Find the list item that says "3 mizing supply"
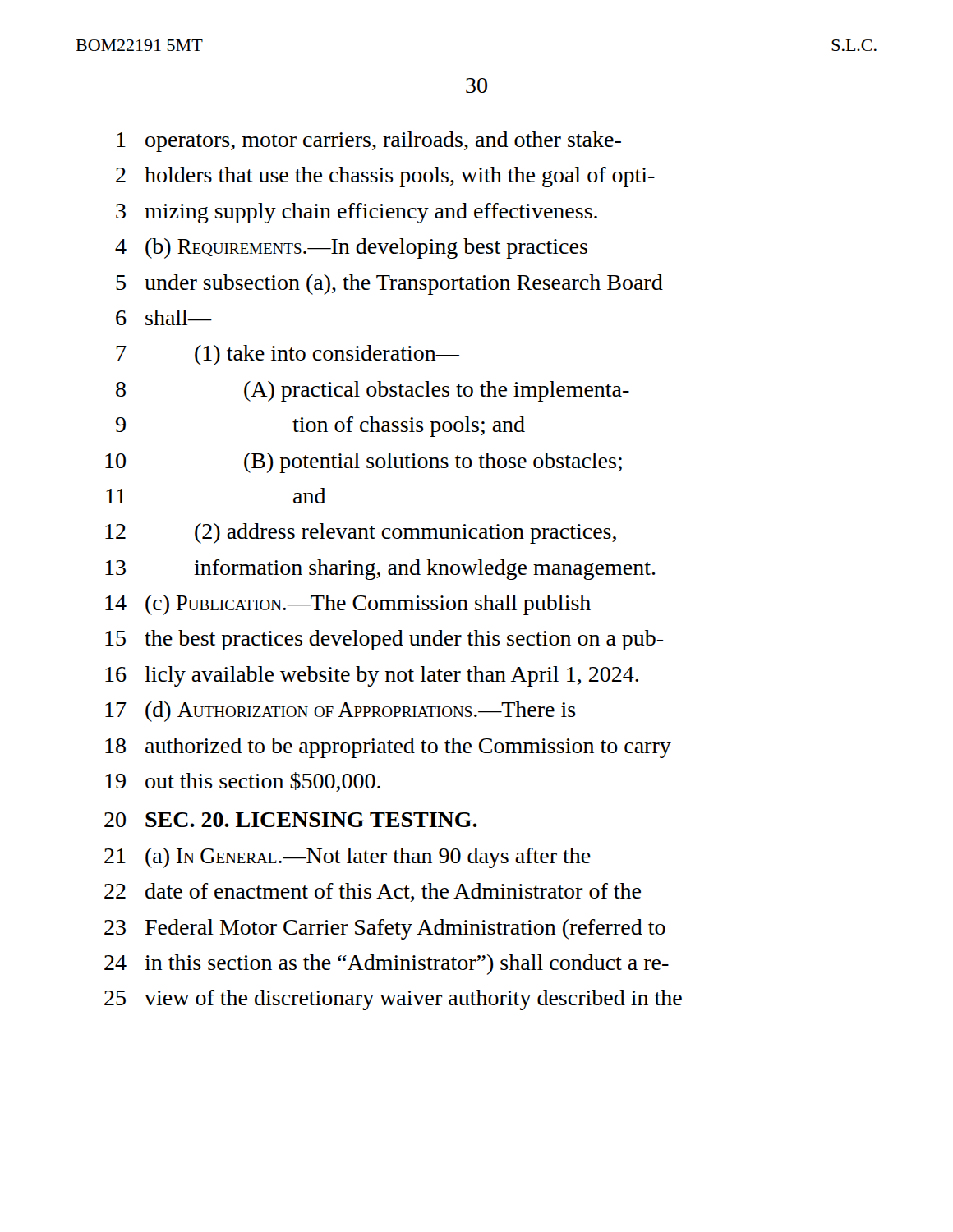 [x=476, y=211]
